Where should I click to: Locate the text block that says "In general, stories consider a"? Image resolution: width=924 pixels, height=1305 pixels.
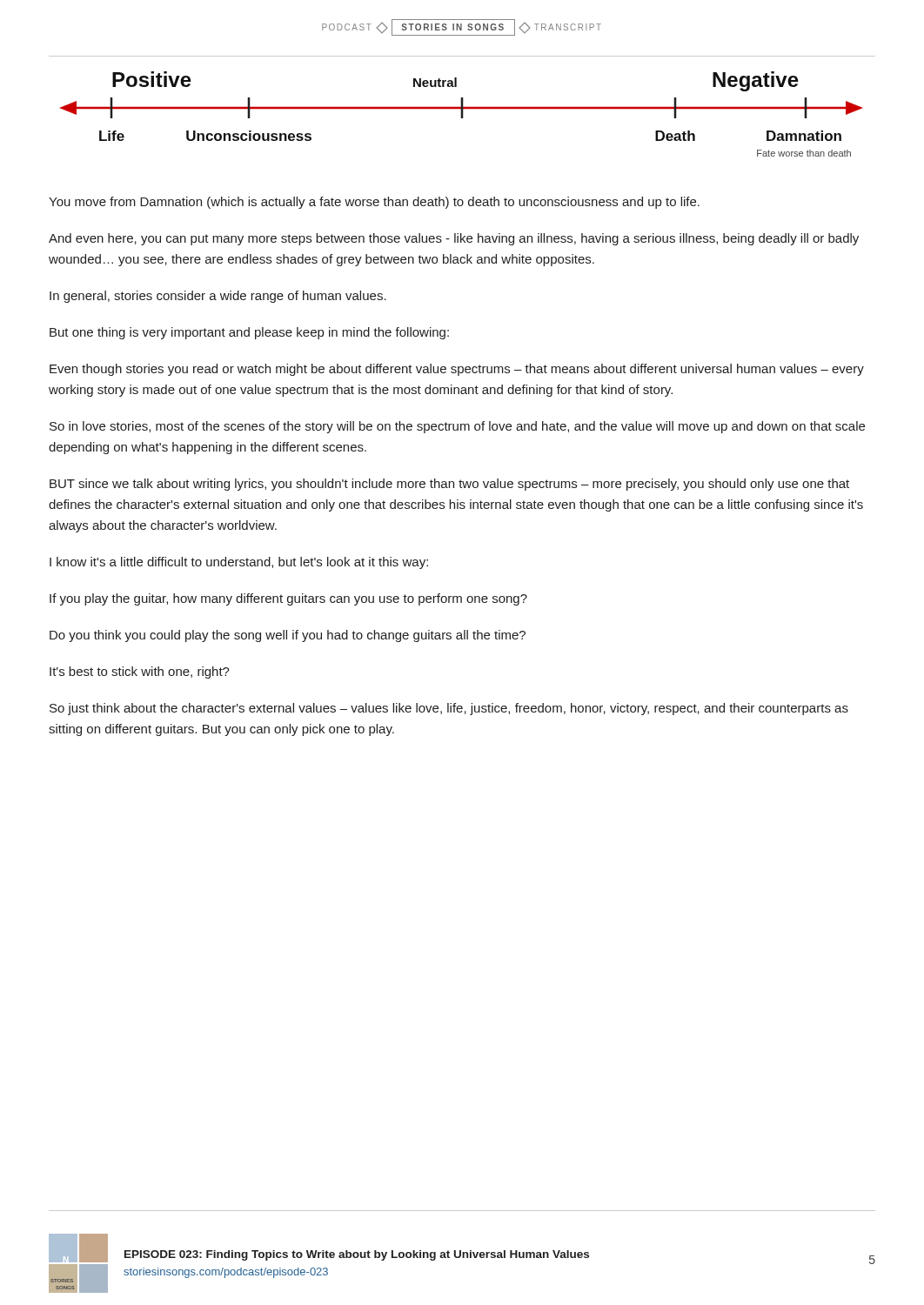(218, 297)
